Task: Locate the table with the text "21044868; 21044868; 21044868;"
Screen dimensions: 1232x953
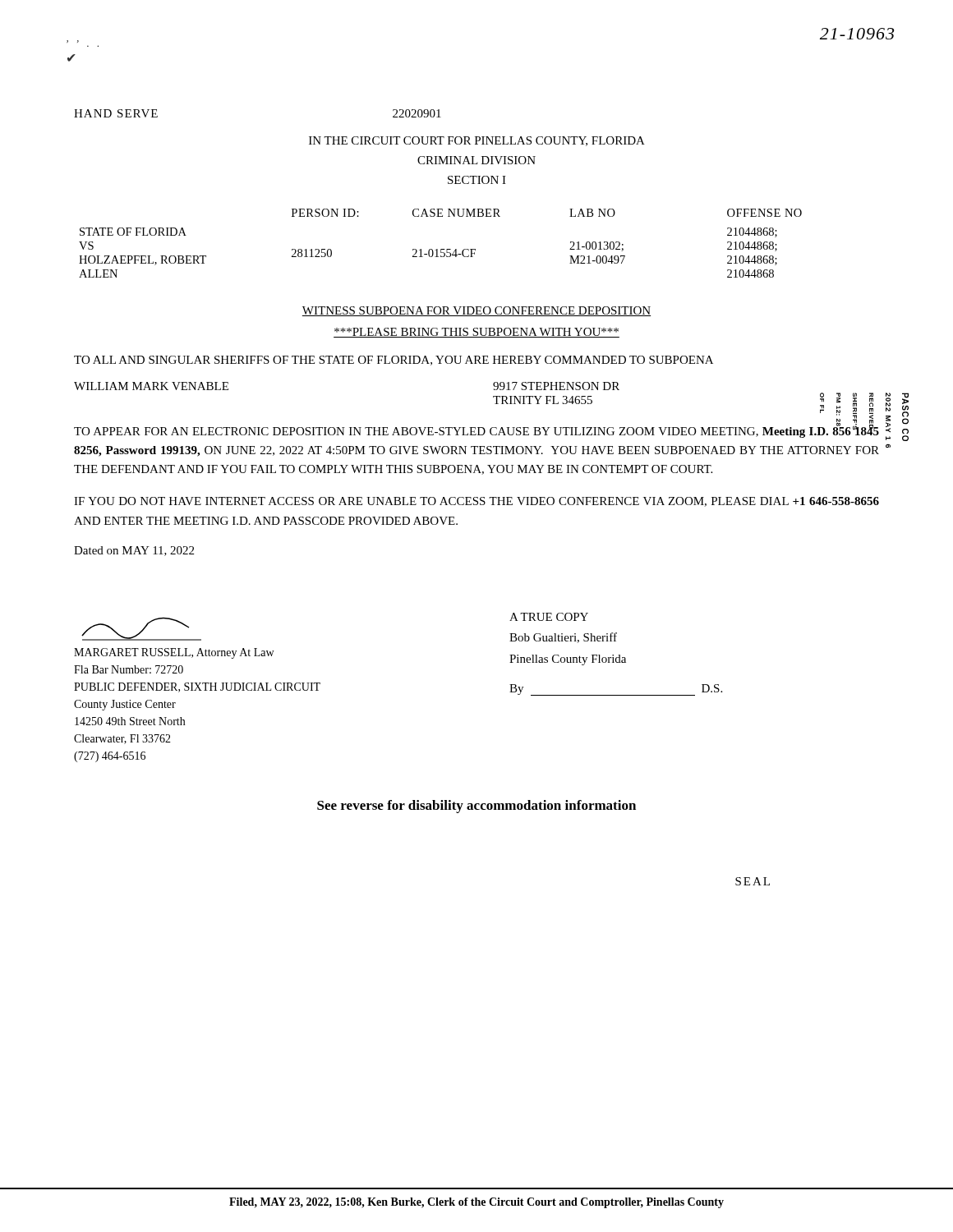Action: pos(476,244)
